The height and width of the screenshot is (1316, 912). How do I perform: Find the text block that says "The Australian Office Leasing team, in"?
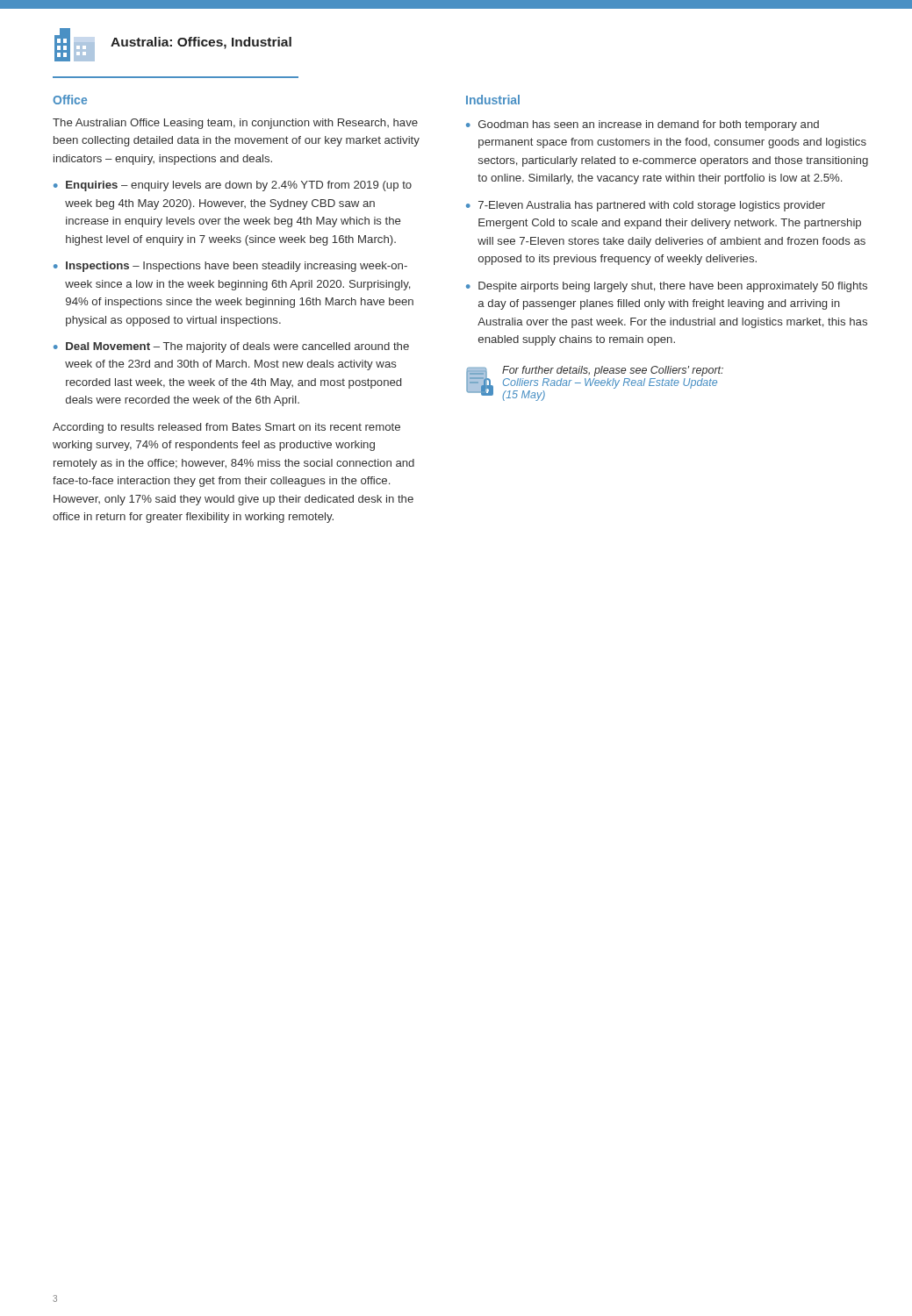[236, 140]
